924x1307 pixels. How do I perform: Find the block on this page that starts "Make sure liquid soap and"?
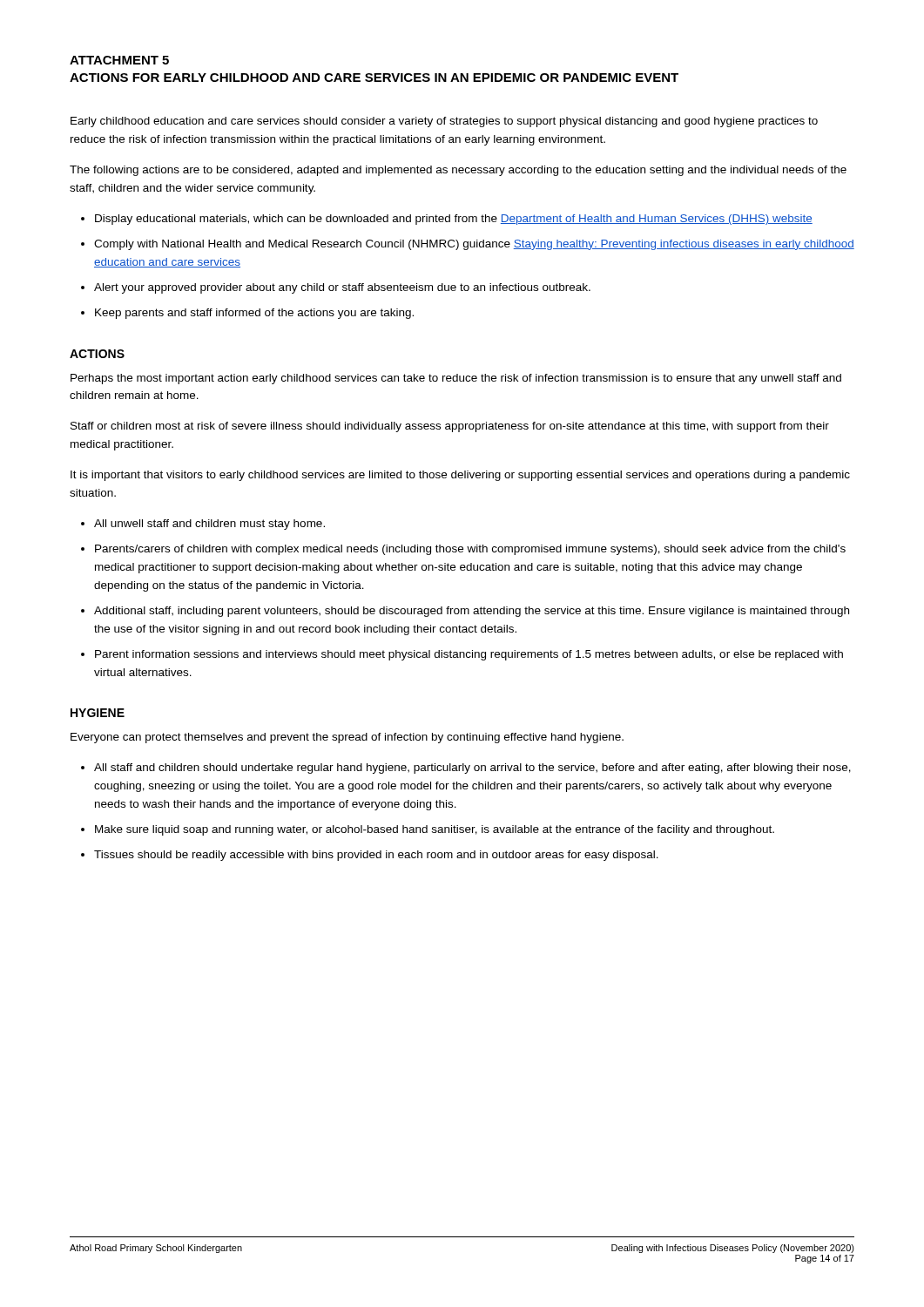[x=435, y=829]
